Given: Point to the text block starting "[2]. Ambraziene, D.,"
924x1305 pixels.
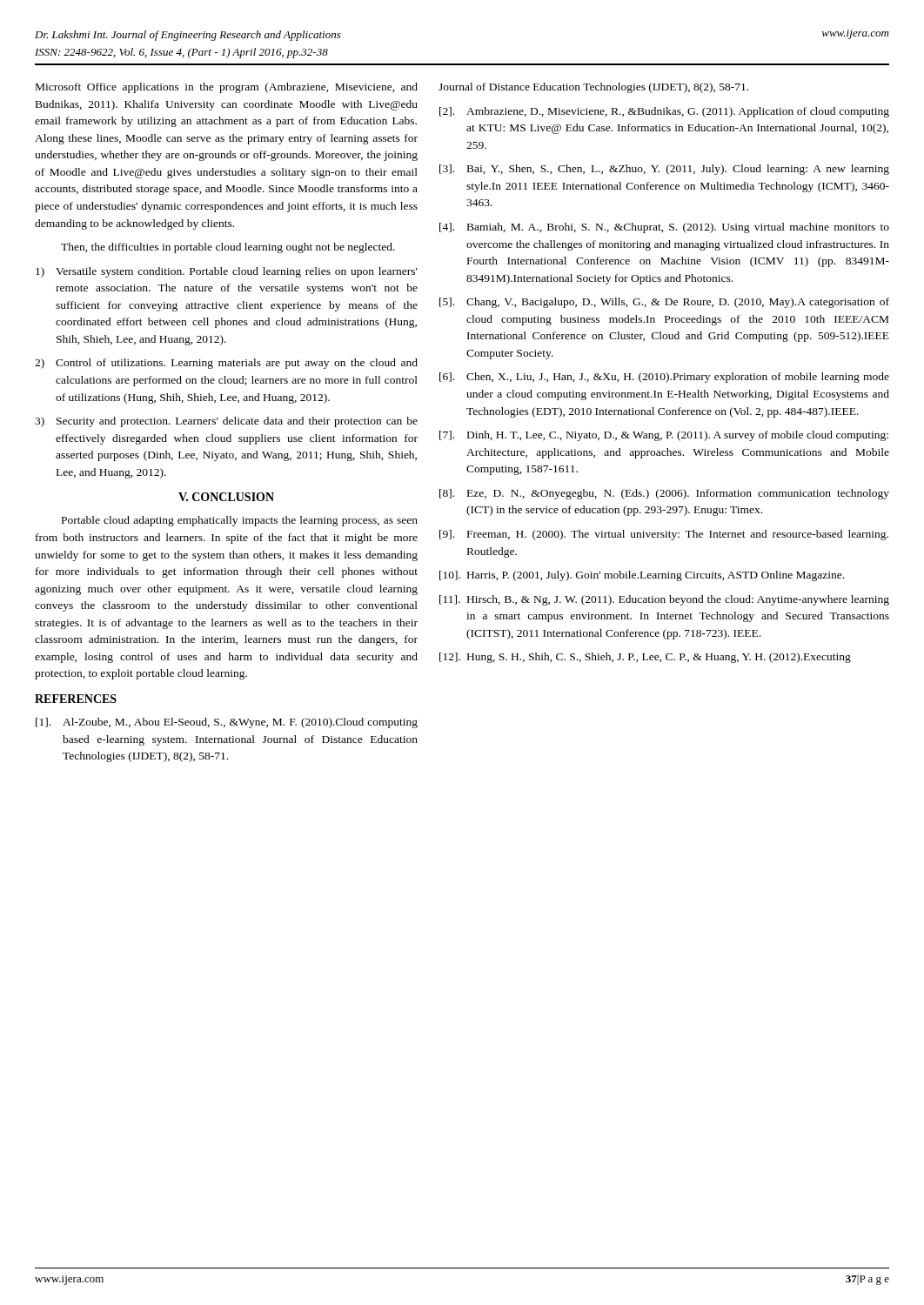Looking at the screenshot, I should tap(664, 128).
